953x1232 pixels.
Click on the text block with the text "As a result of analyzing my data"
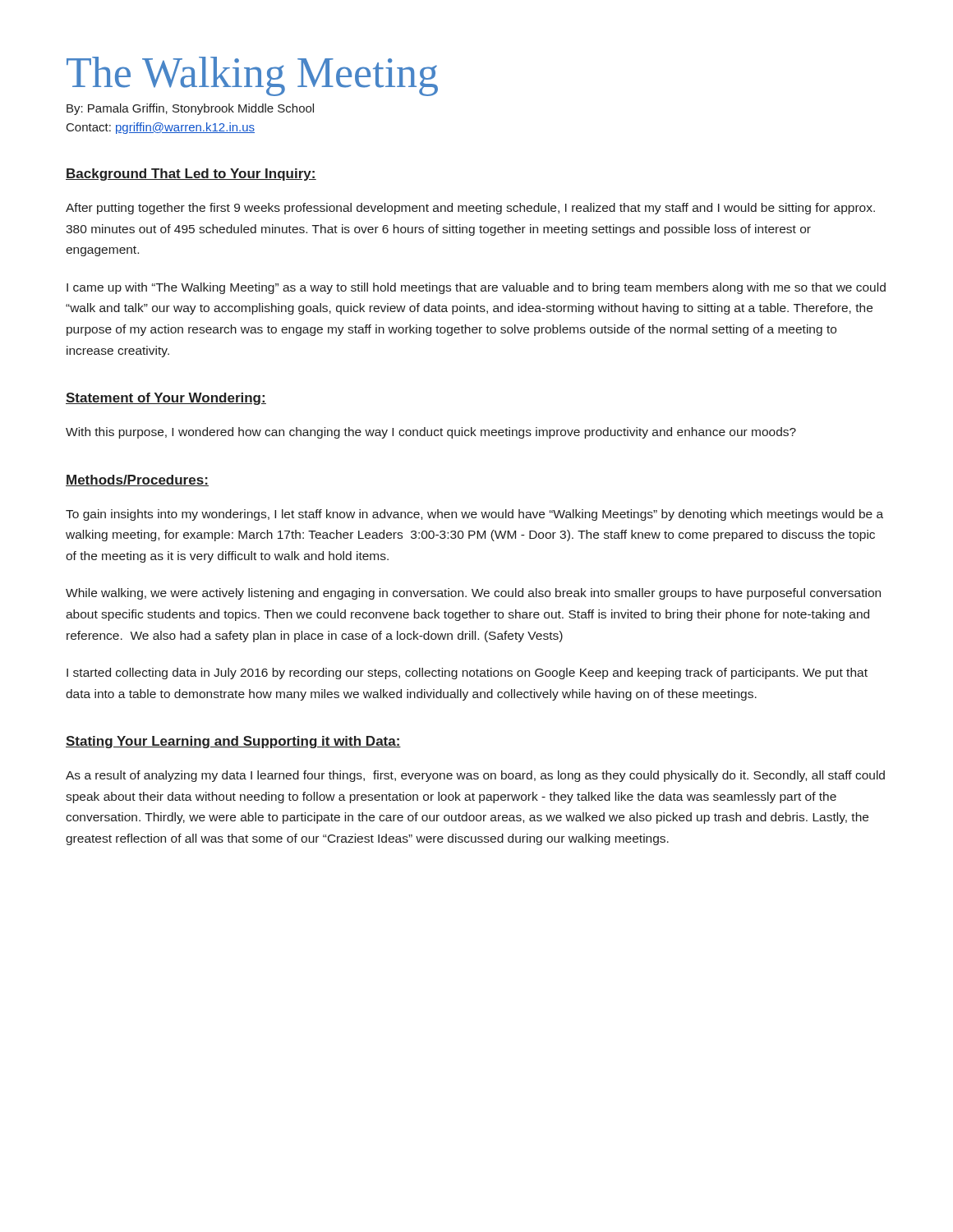(476, 807)
